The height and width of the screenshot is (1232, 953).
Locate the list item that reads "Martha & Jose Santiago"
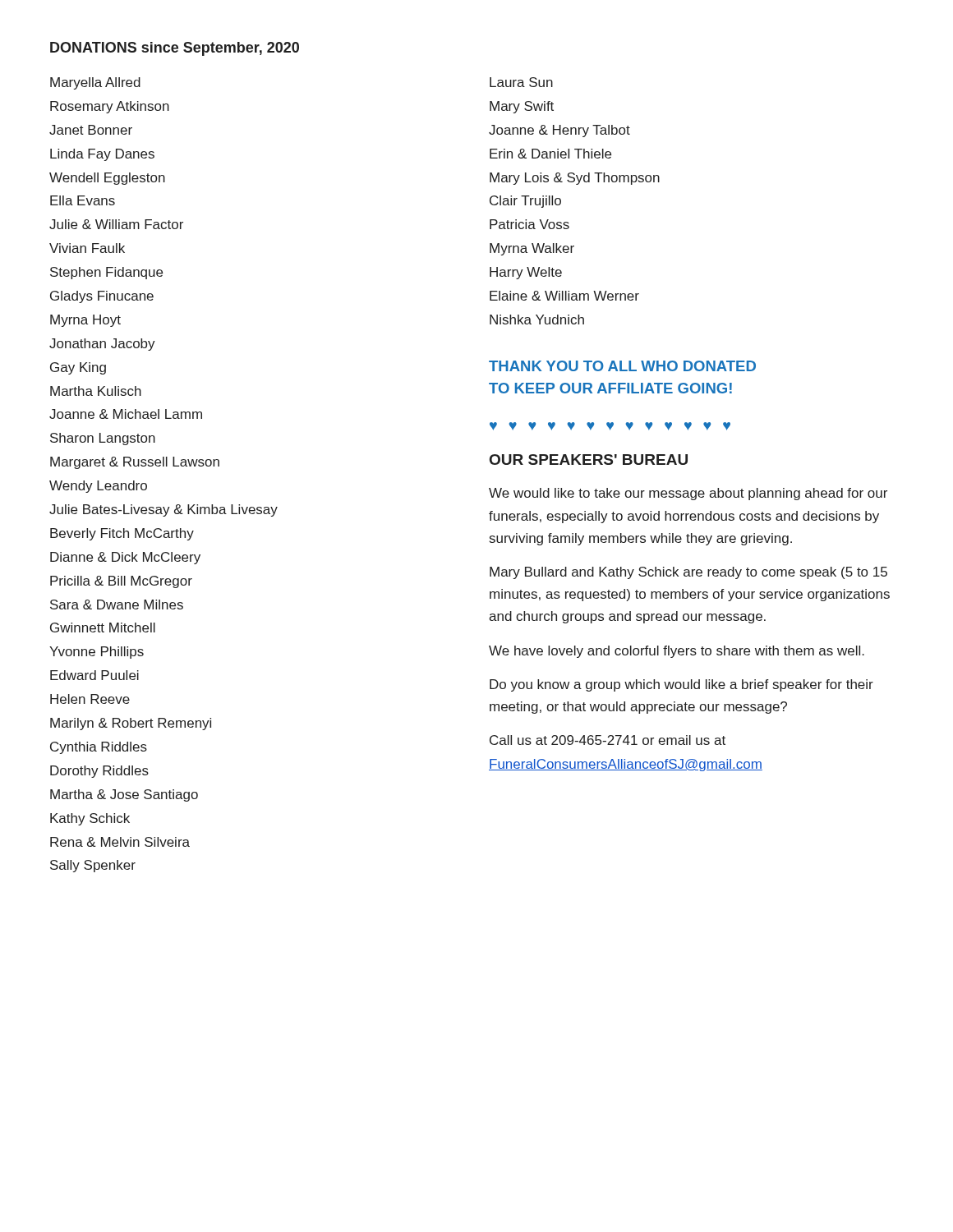[124, 794]
